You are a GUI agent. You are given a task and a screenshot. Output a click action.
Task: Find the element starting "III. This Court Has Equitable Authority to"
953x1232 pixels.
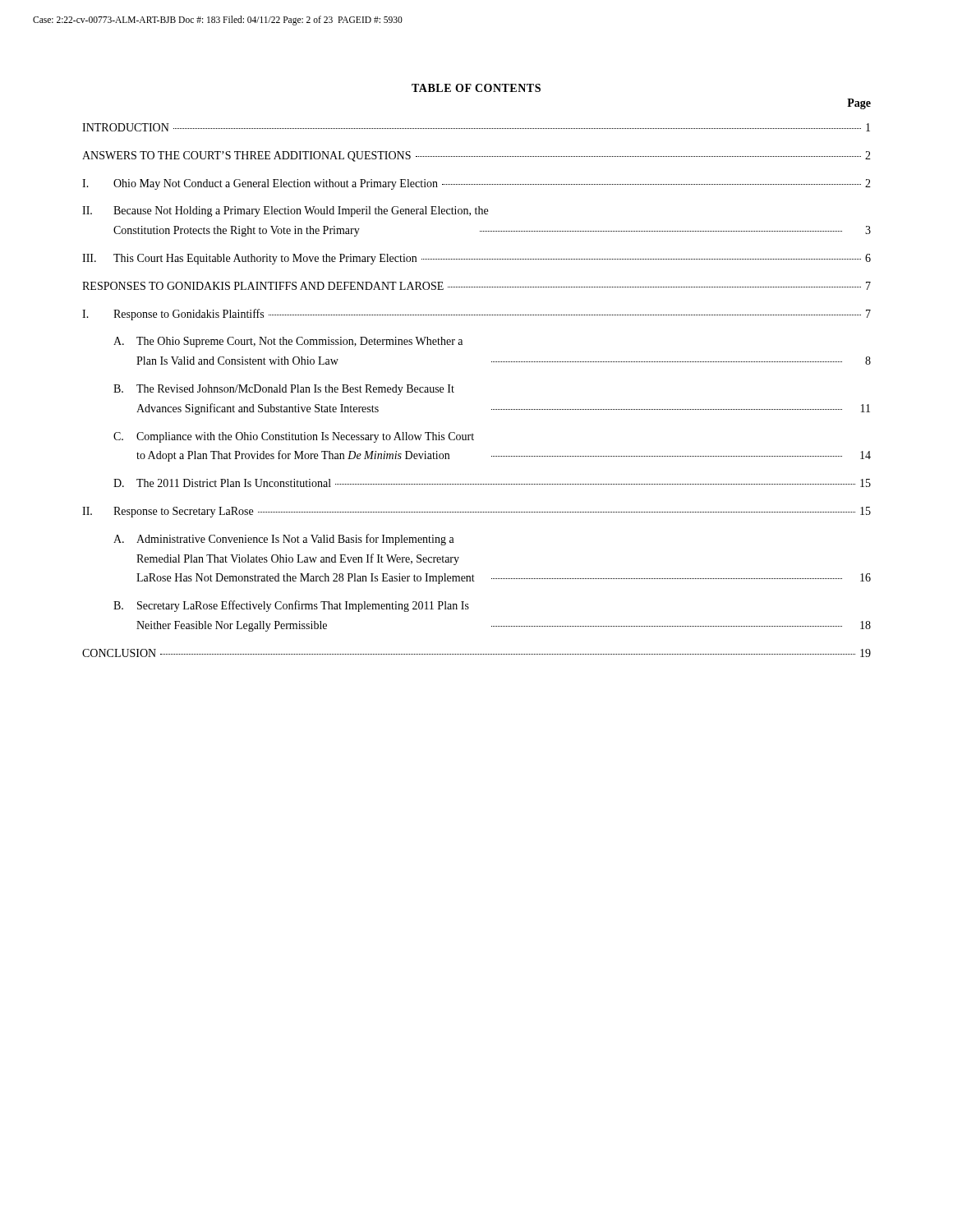click(x=476, y=259)
